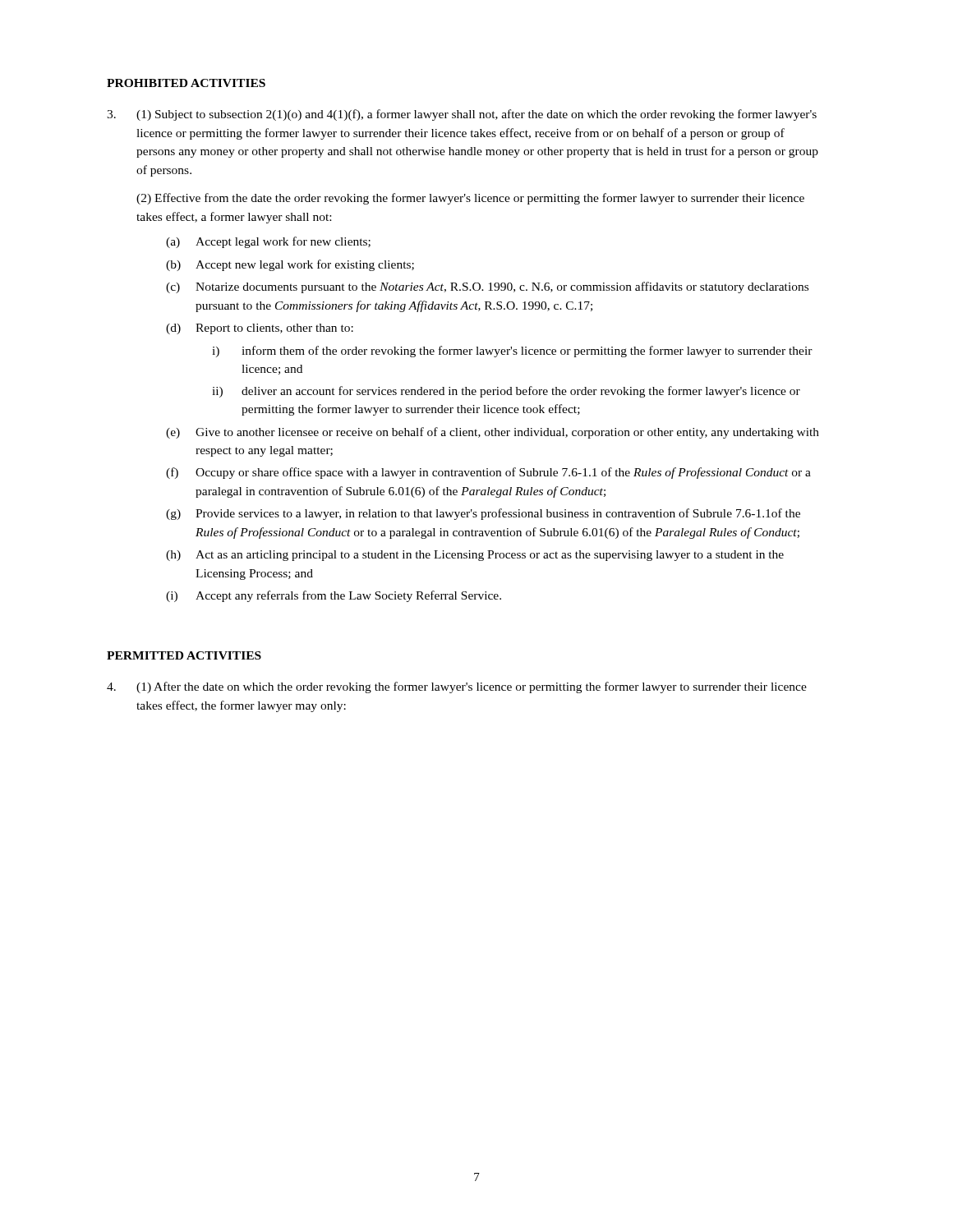953x1232 pixels.
Task: Locate the region starting "(f) Occupy or share office space with a"
Action: pos(494,482)
